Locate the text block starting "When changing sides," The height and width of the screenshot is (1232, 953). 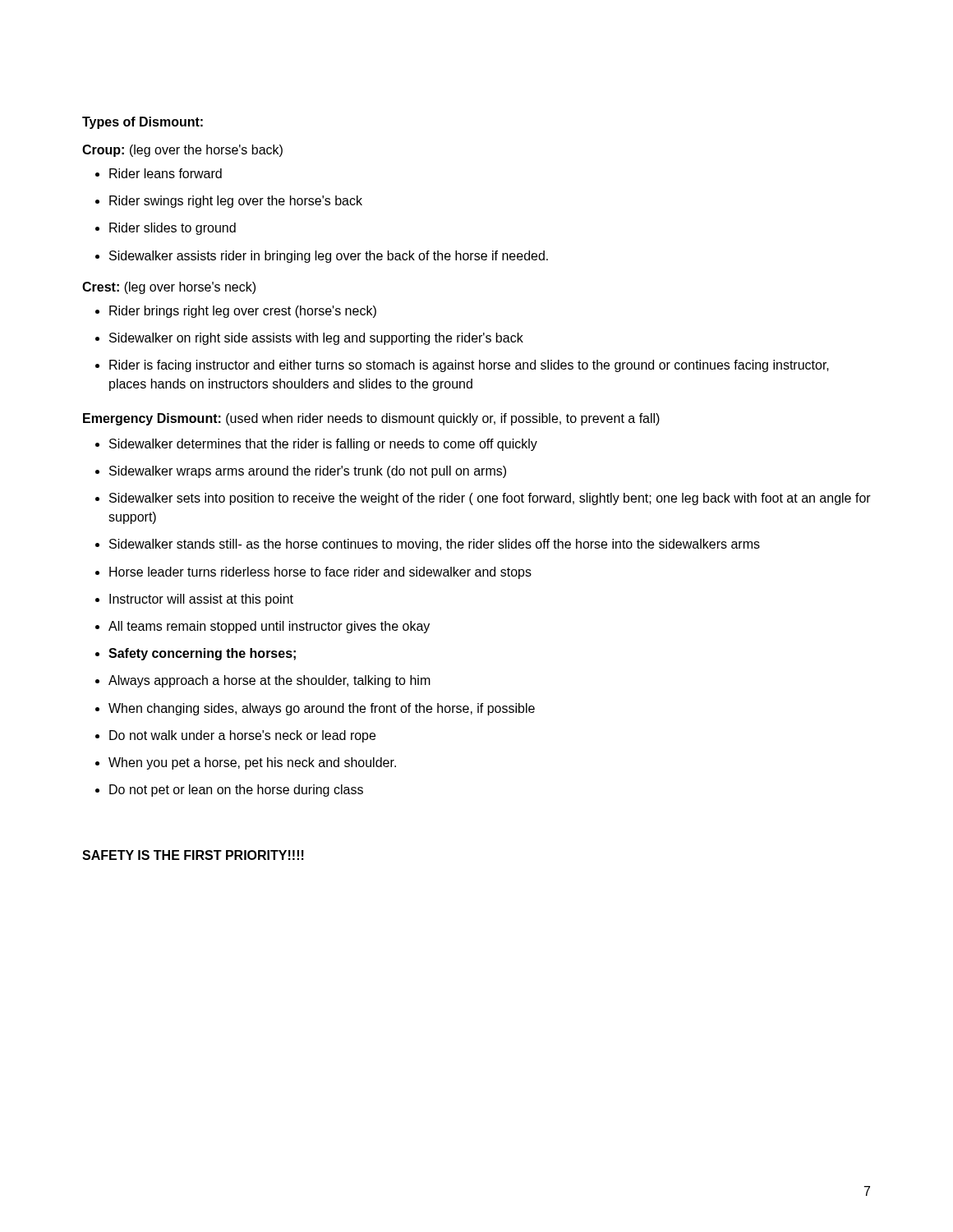pos(476,708)
